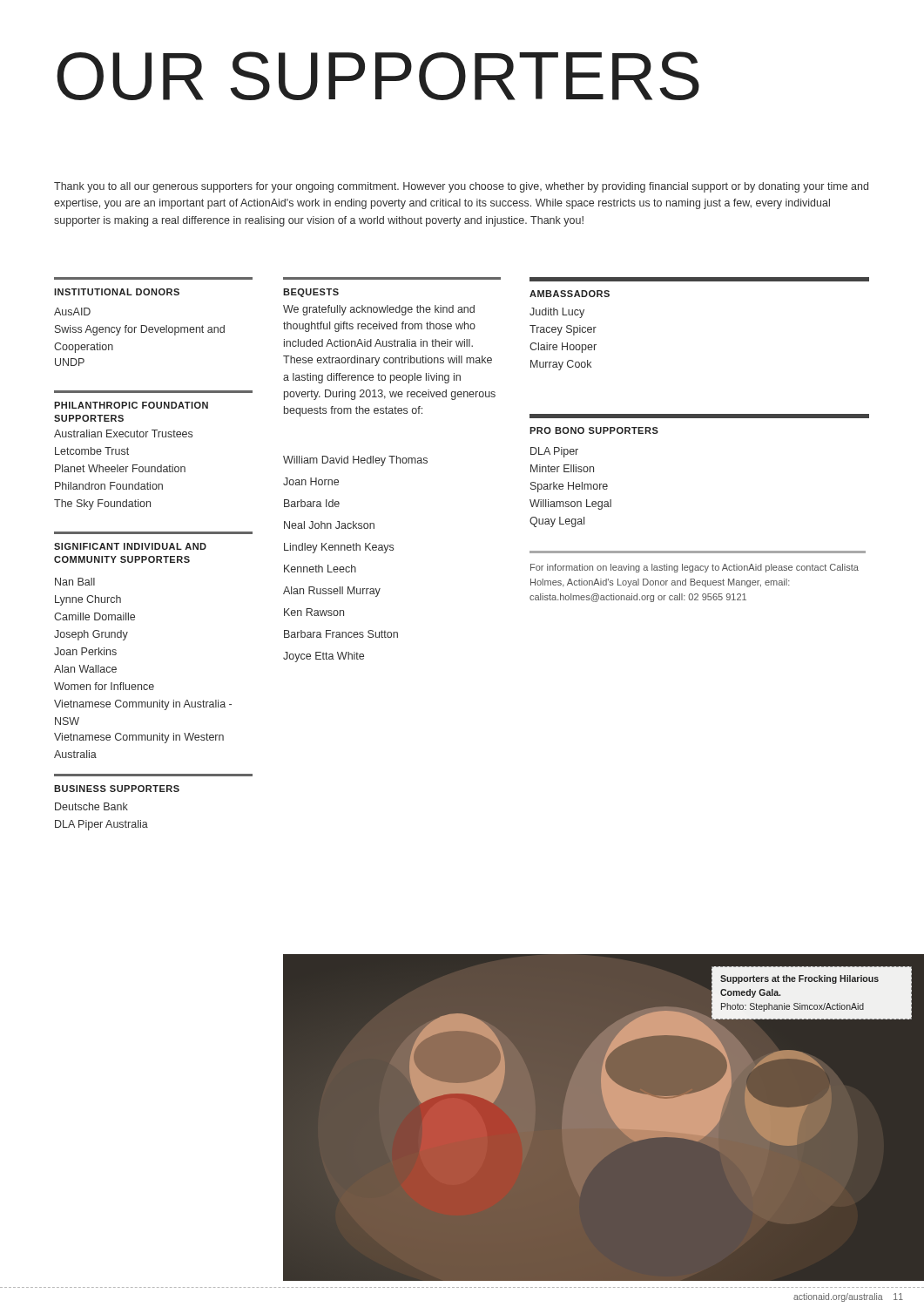Select the element starting "Joan Horne"
The width and height of the screenshot is (924, 1307).
pos(311,481)
